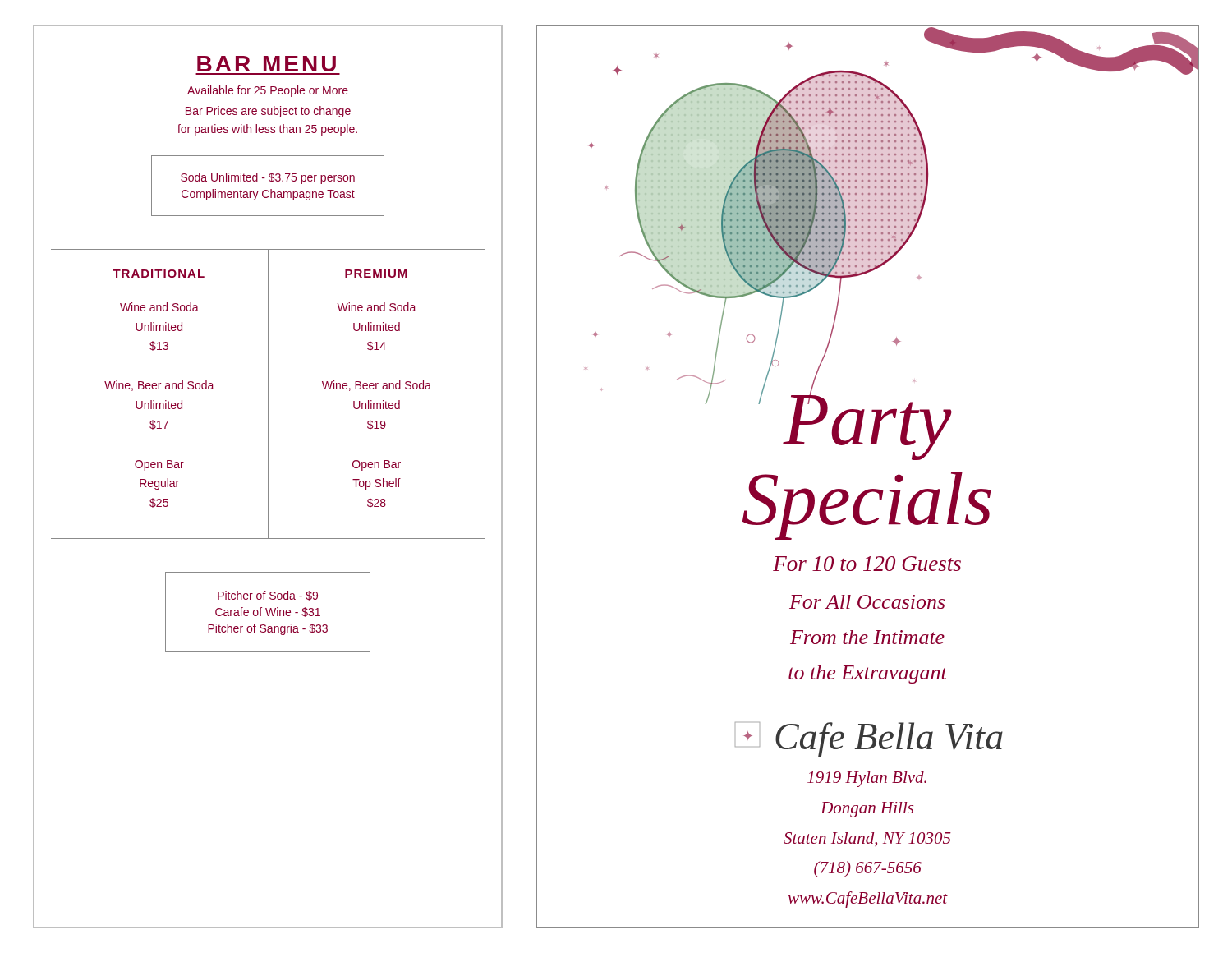
Task: Select the text block containing "Soda Unlimited - $3.75 per person Complimentary Champagne"
Action: tap(268, 186)
